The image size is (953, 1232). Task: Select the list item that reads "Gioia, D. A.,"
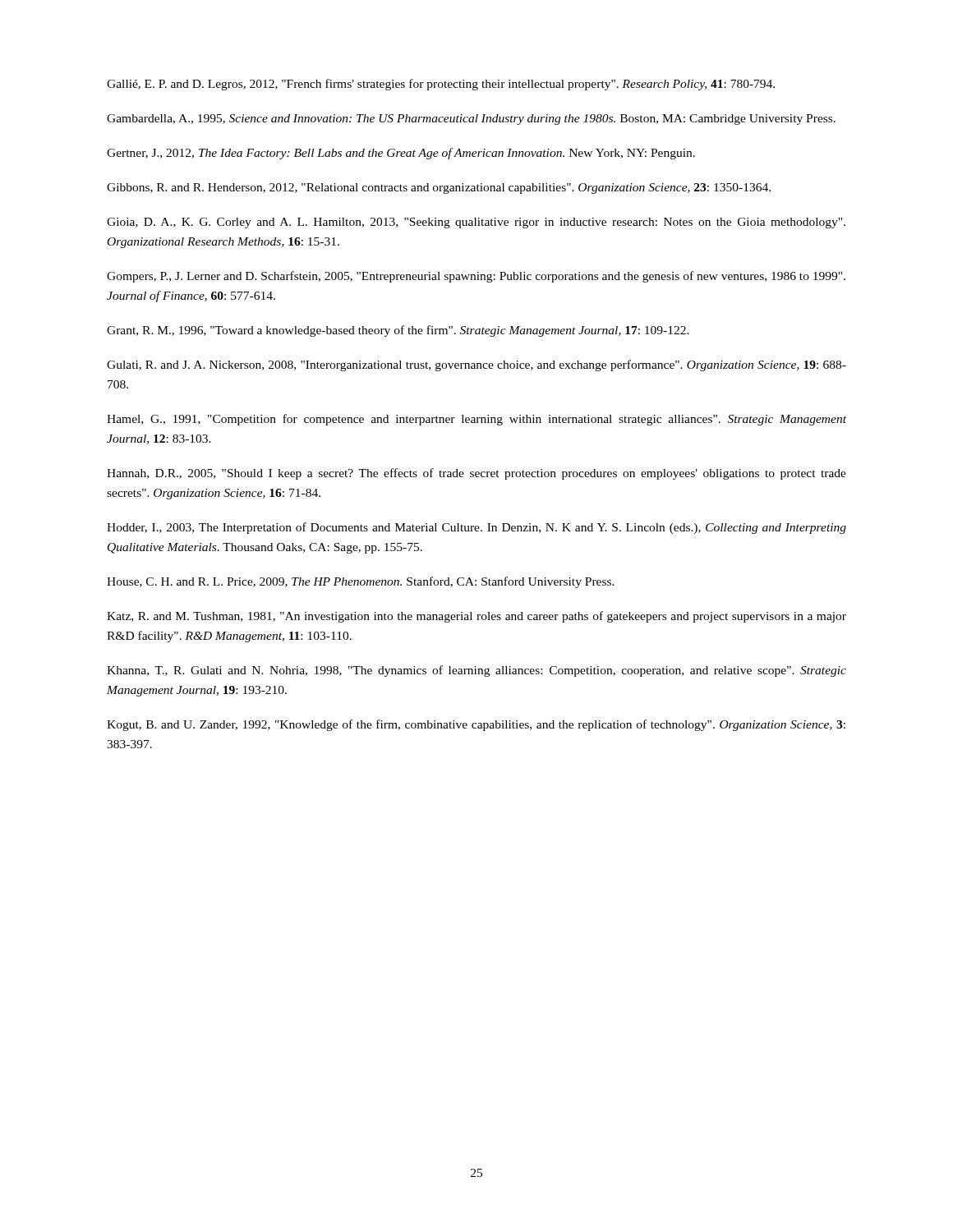(x=476, y=231)
